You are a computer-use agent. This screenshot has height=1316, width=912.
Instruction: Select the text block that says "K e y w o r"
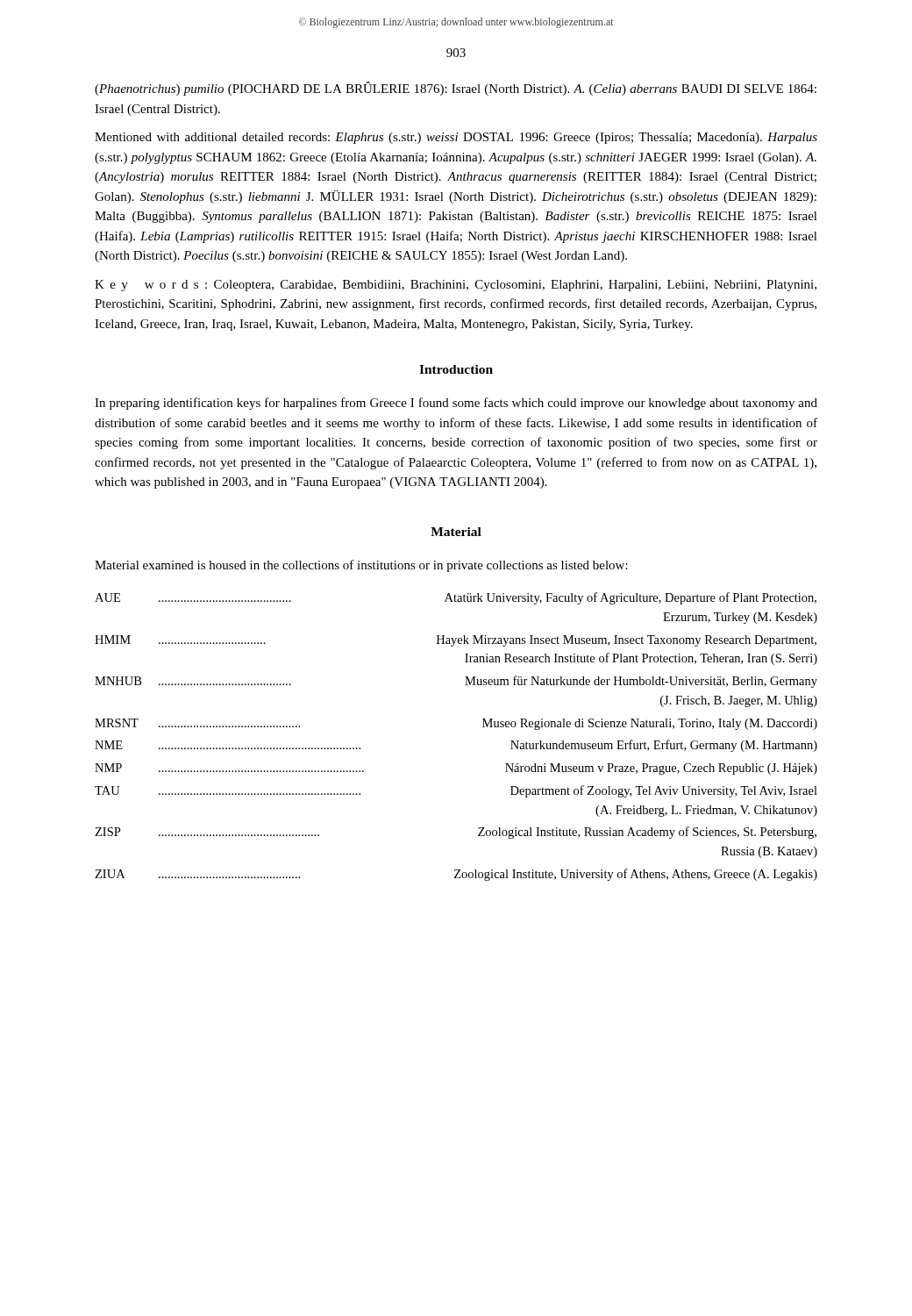click(456, 304)
